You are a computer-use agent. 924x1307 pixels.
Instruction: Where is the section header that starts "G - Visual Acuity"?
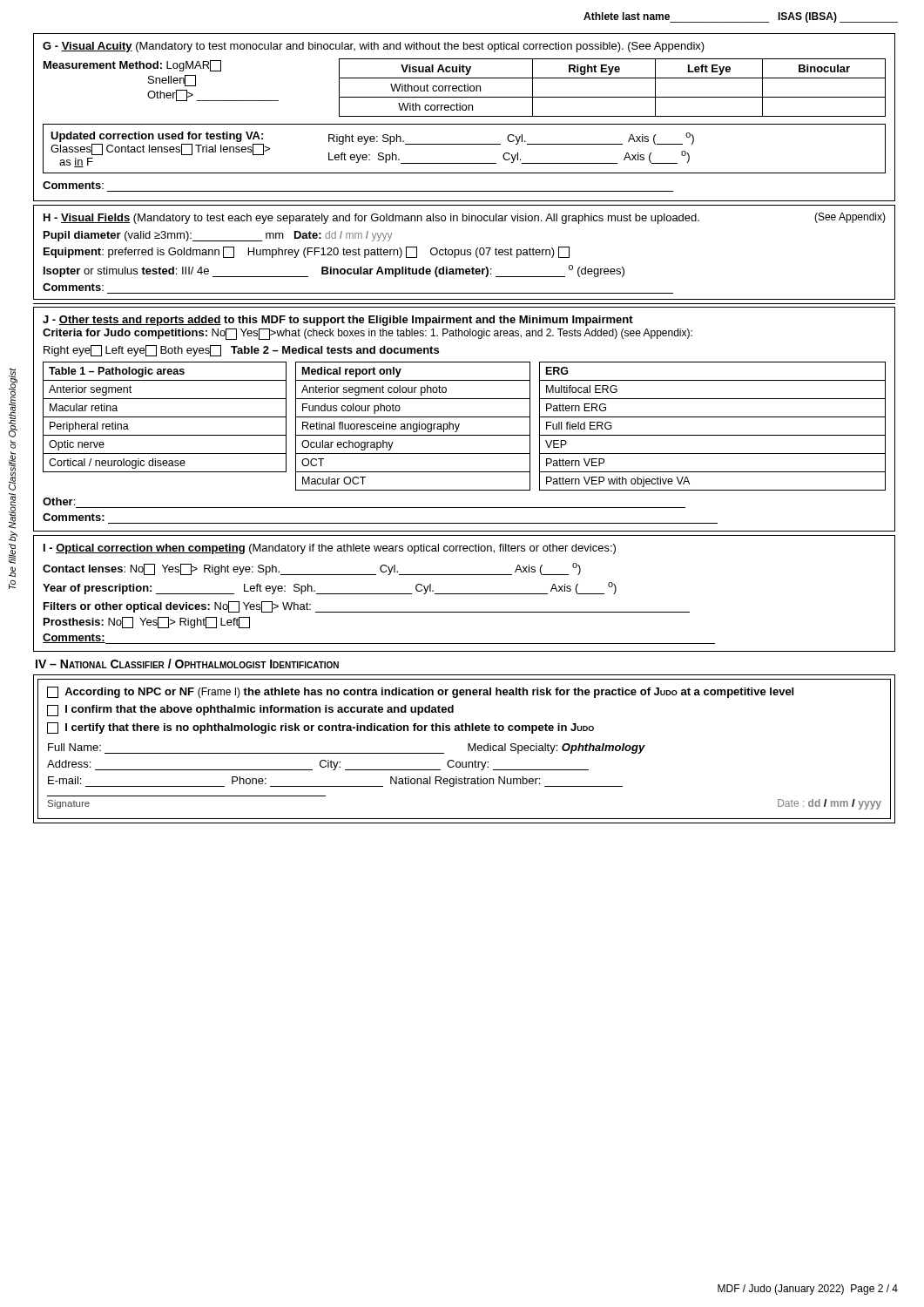[464, 115]
